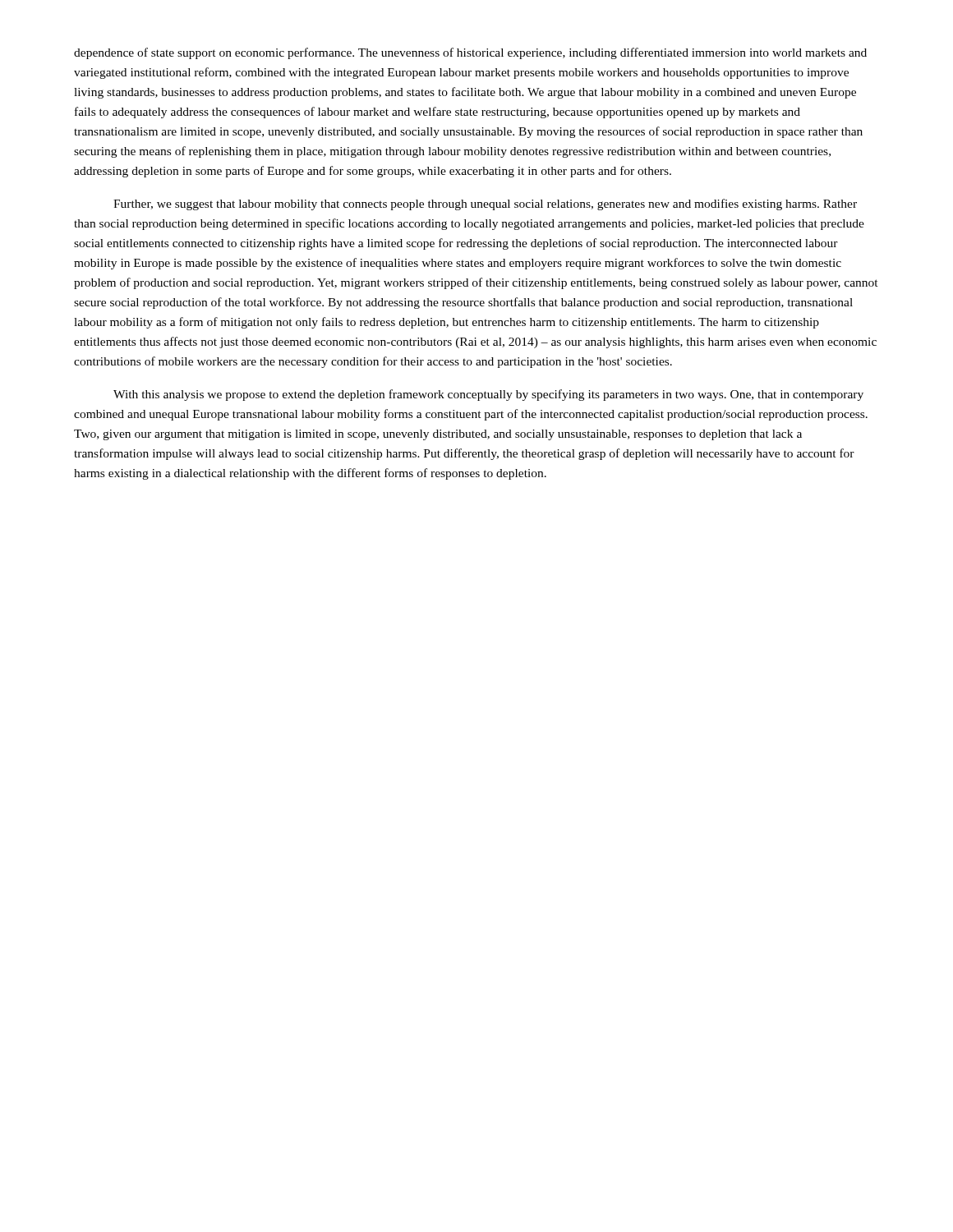Click the passage that begins "dependence of state"

pyautogui.click(x=476, y=112)
